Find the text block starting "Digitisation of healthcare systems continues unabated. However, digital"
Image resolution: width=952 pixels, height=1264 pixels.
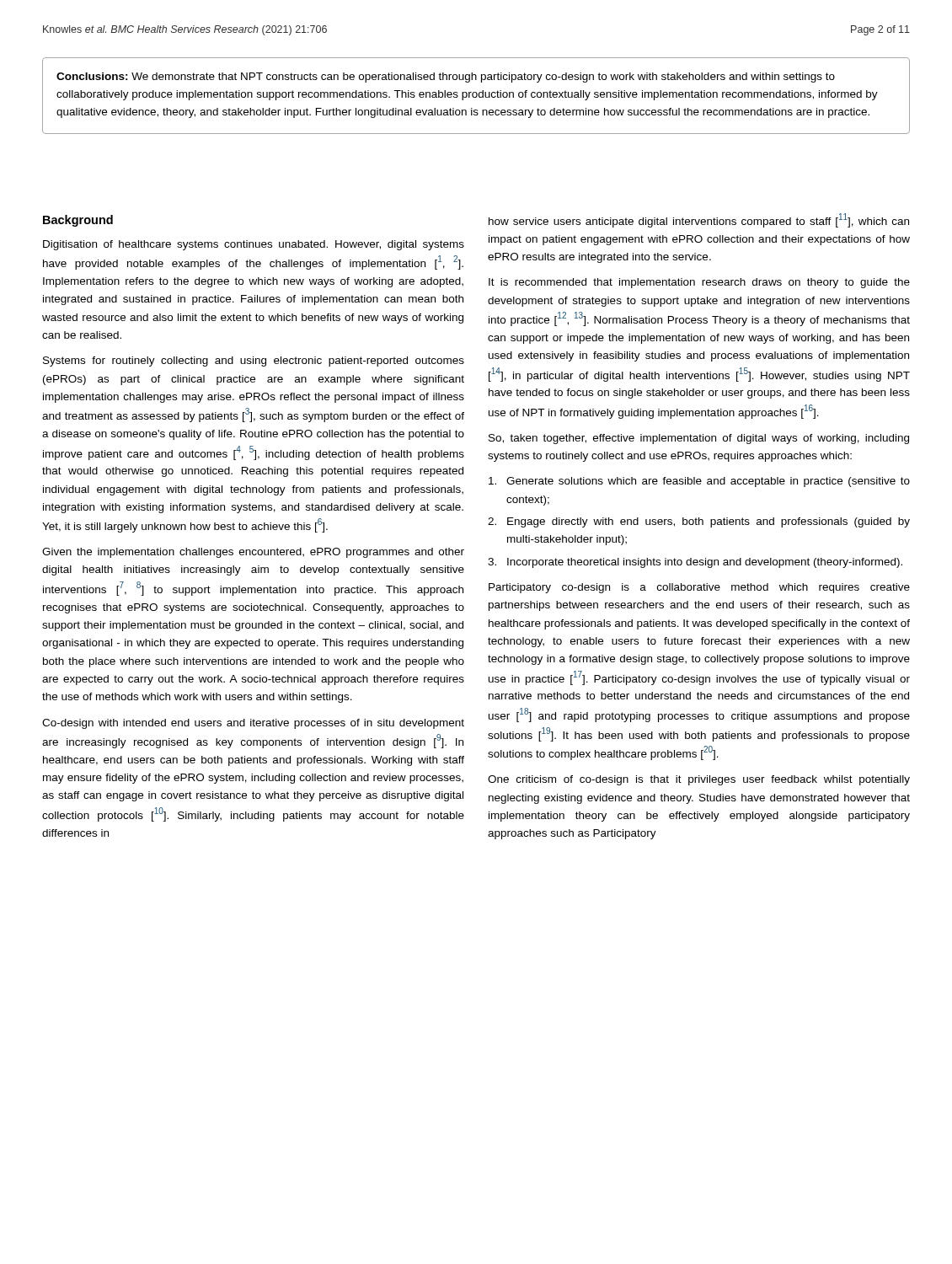tap(253, 538)
